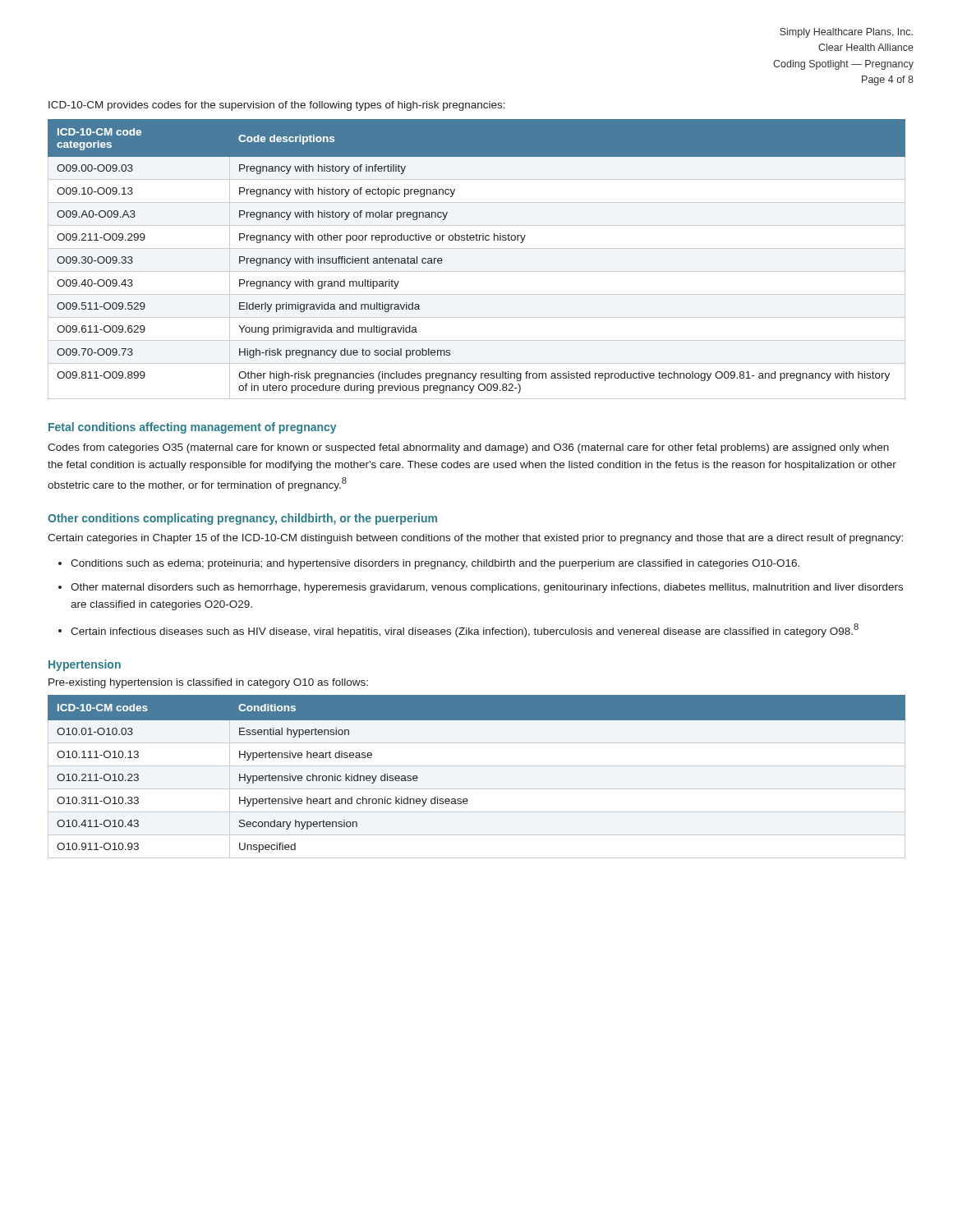
Task: Locate the text block that reads "Codes from categories O35"
Action: pos(472,466)
